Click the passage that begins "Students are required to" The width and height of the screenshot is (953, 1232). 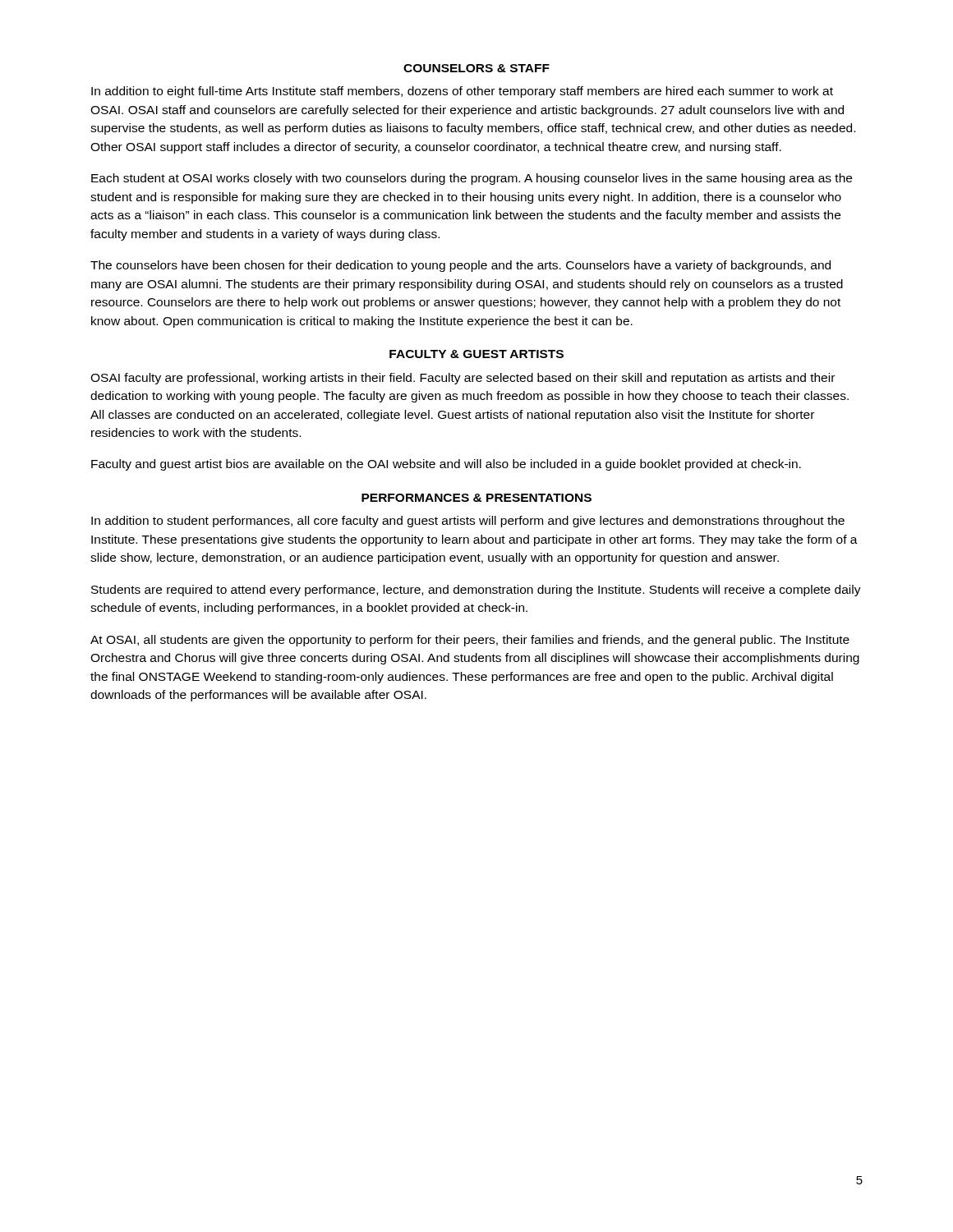475,598
